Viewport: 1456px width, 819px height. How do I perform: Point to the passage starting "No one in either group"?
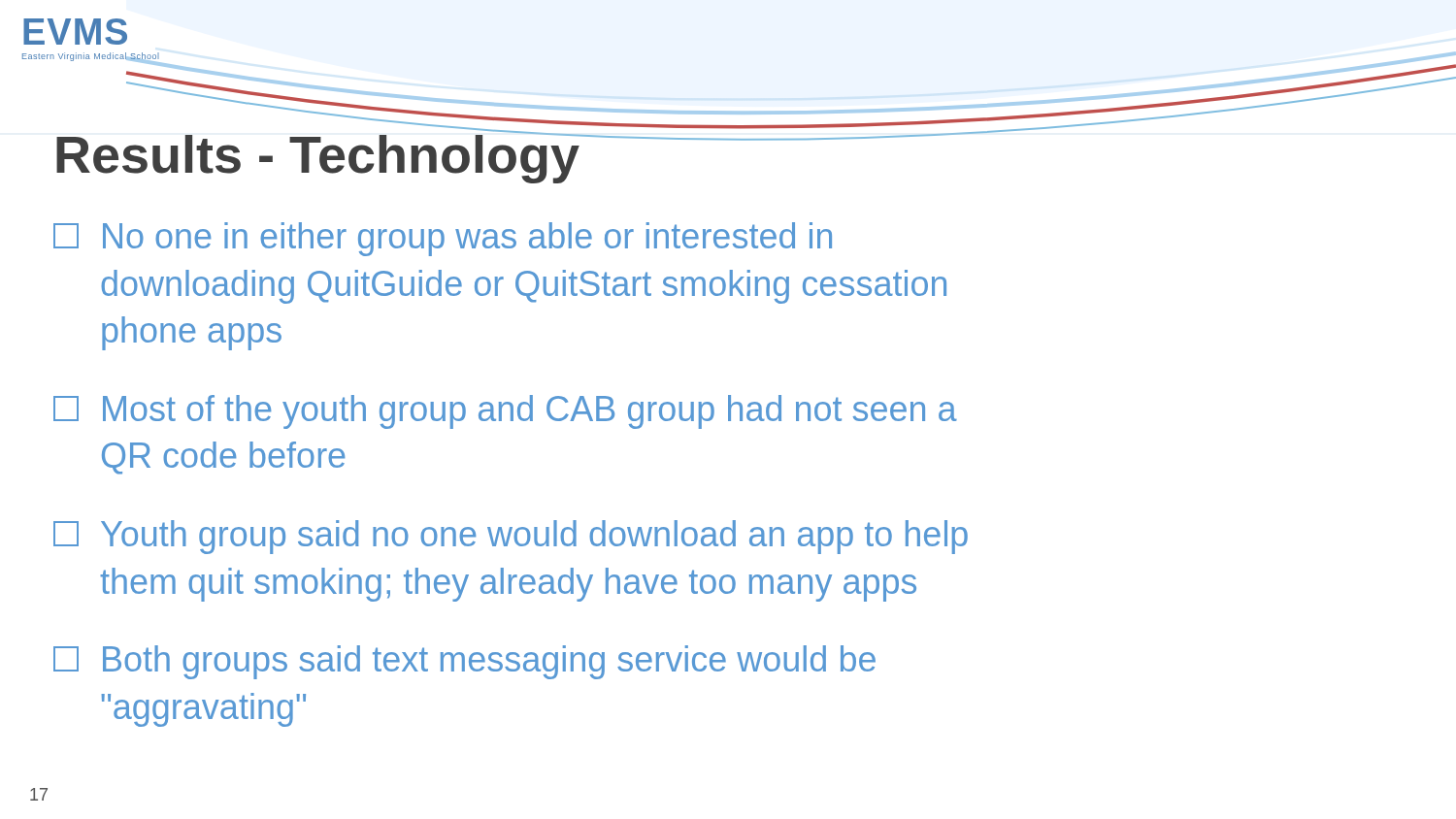point(501,284)
